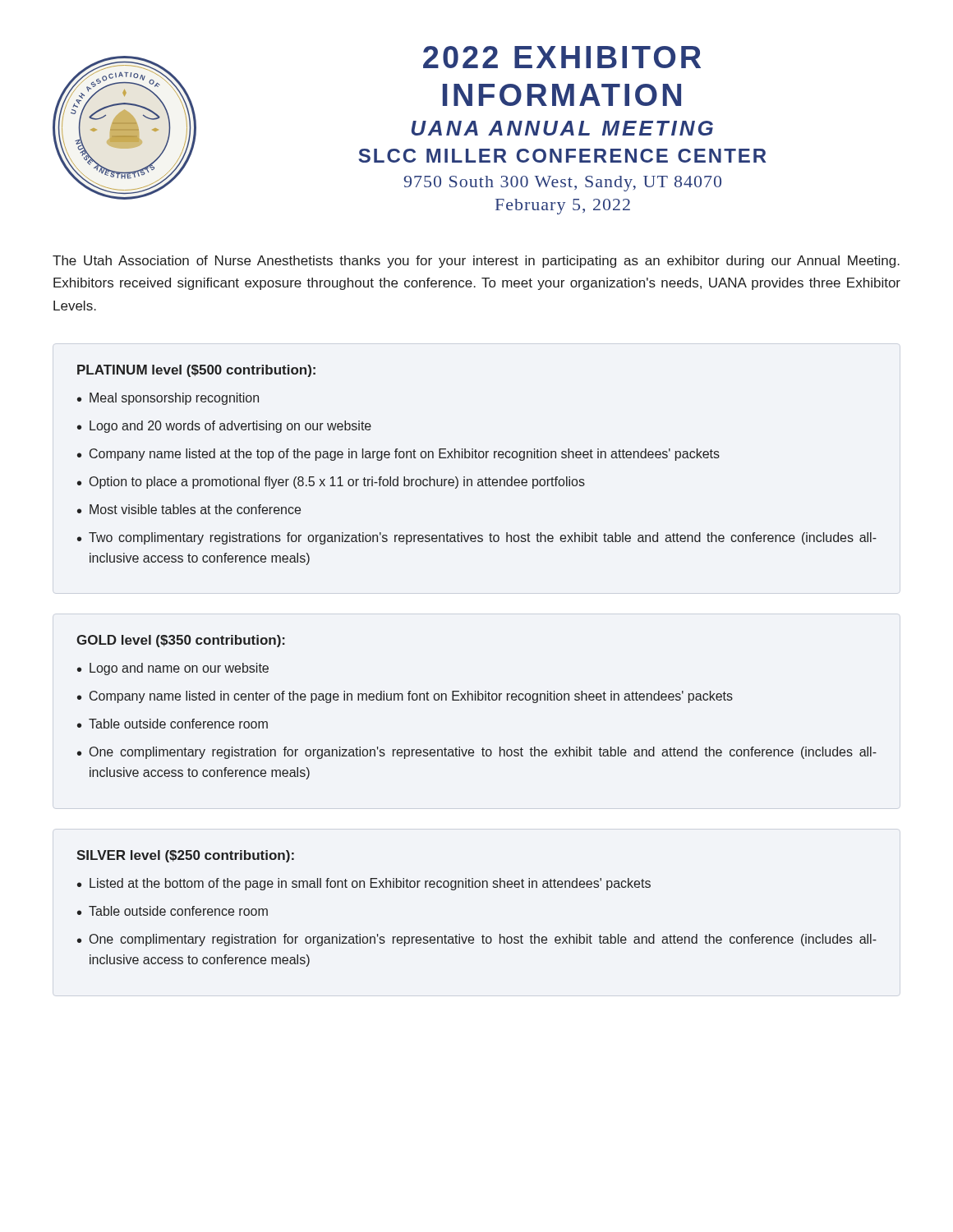Point to the text block starting "2022 EXHIBITORINFORMATION UANA ANNUAL"
This screenshot has width=953, height=1232.
[x=563, y=127]
